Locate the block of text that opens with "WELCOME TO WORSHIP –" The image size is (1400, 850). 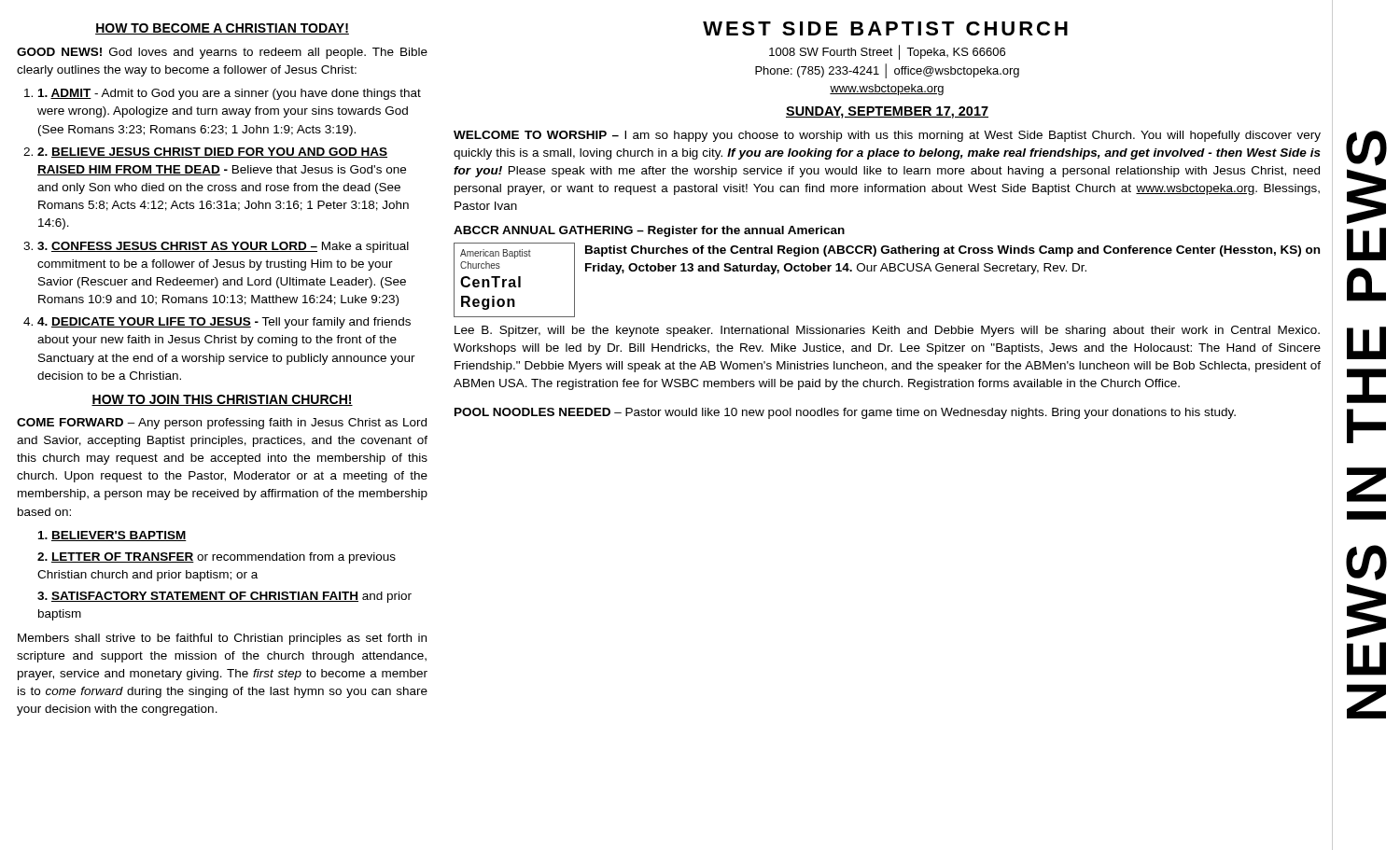tap(887, 170)
